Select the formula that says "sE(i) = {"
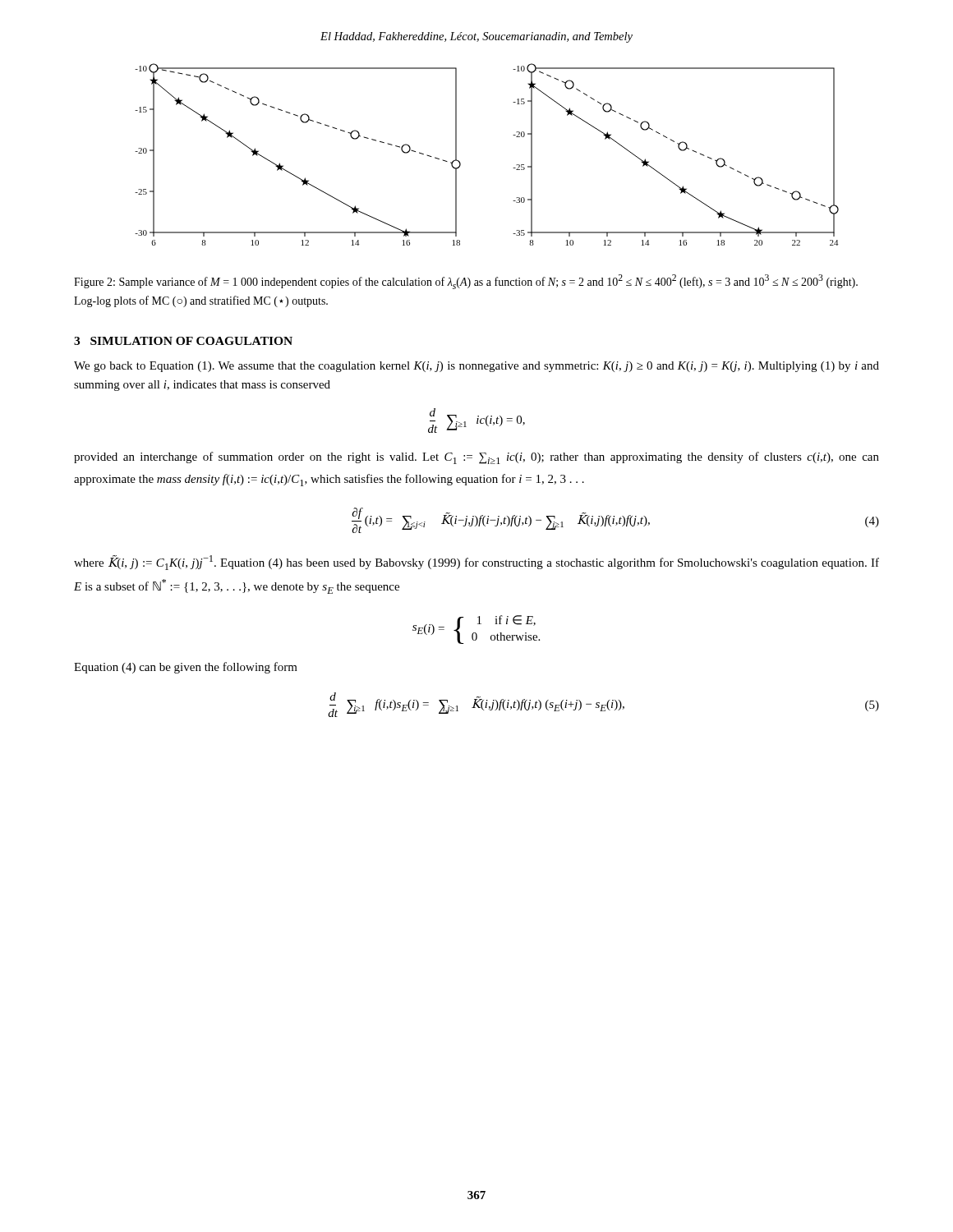 (476, 628)
